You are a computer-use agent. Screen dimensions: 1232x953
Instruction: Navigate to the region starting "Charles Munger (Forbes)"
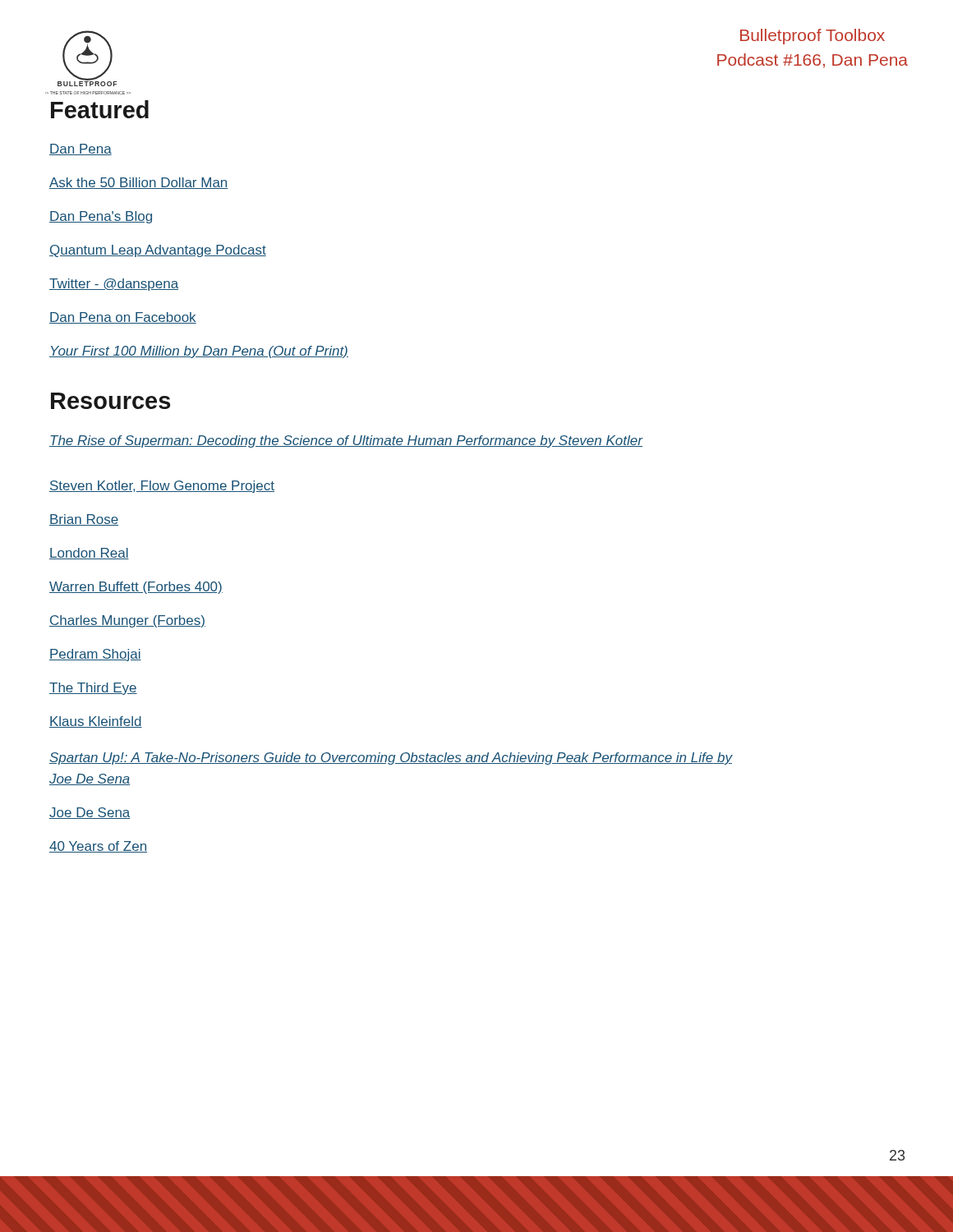pos(127,620)
